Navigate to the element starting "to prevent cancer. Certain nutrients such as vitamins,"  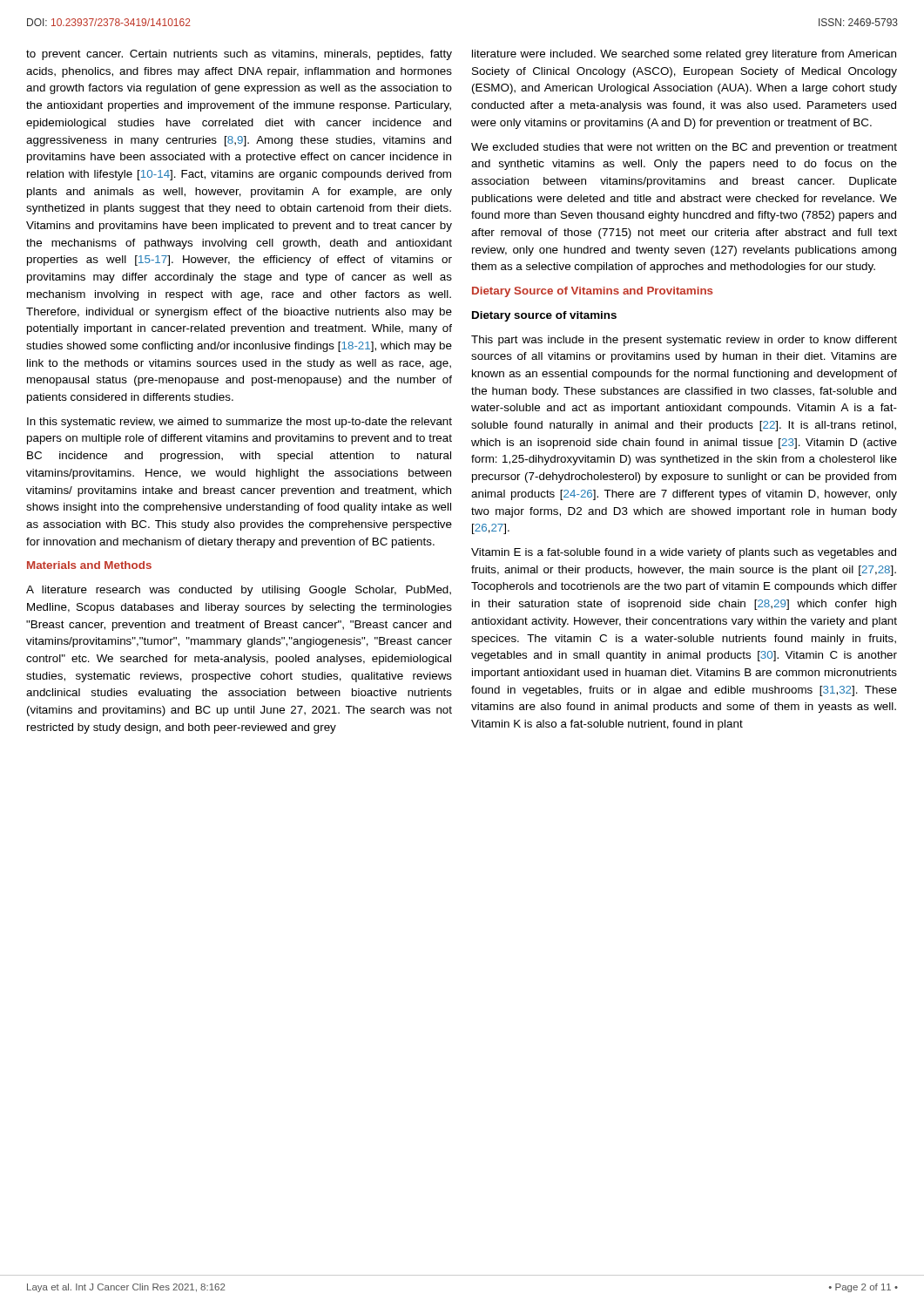tap(239, 226)
